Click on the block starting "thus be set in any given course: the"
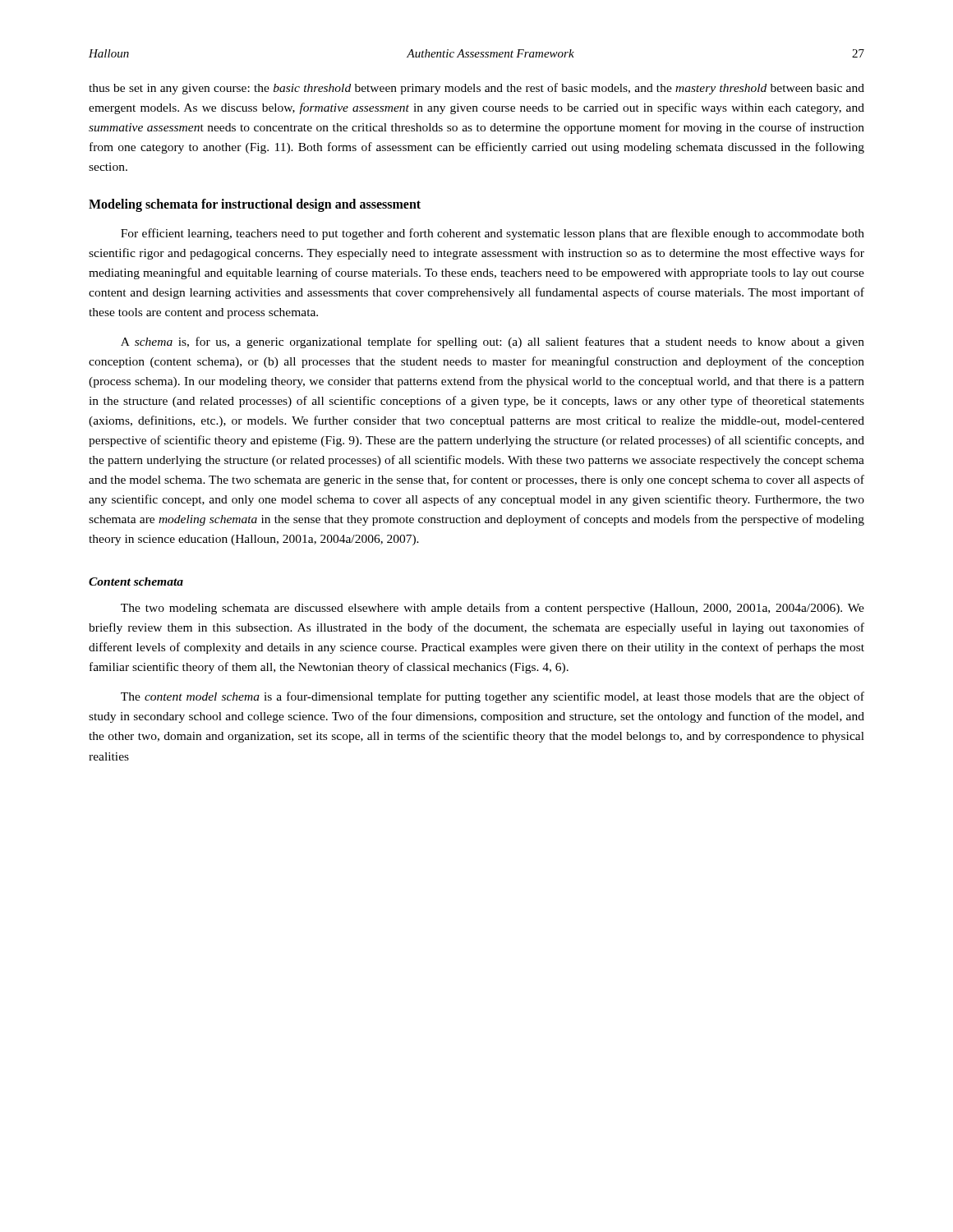The width and height of the screenshot is (953, 1232). click(x=476, y=128)
